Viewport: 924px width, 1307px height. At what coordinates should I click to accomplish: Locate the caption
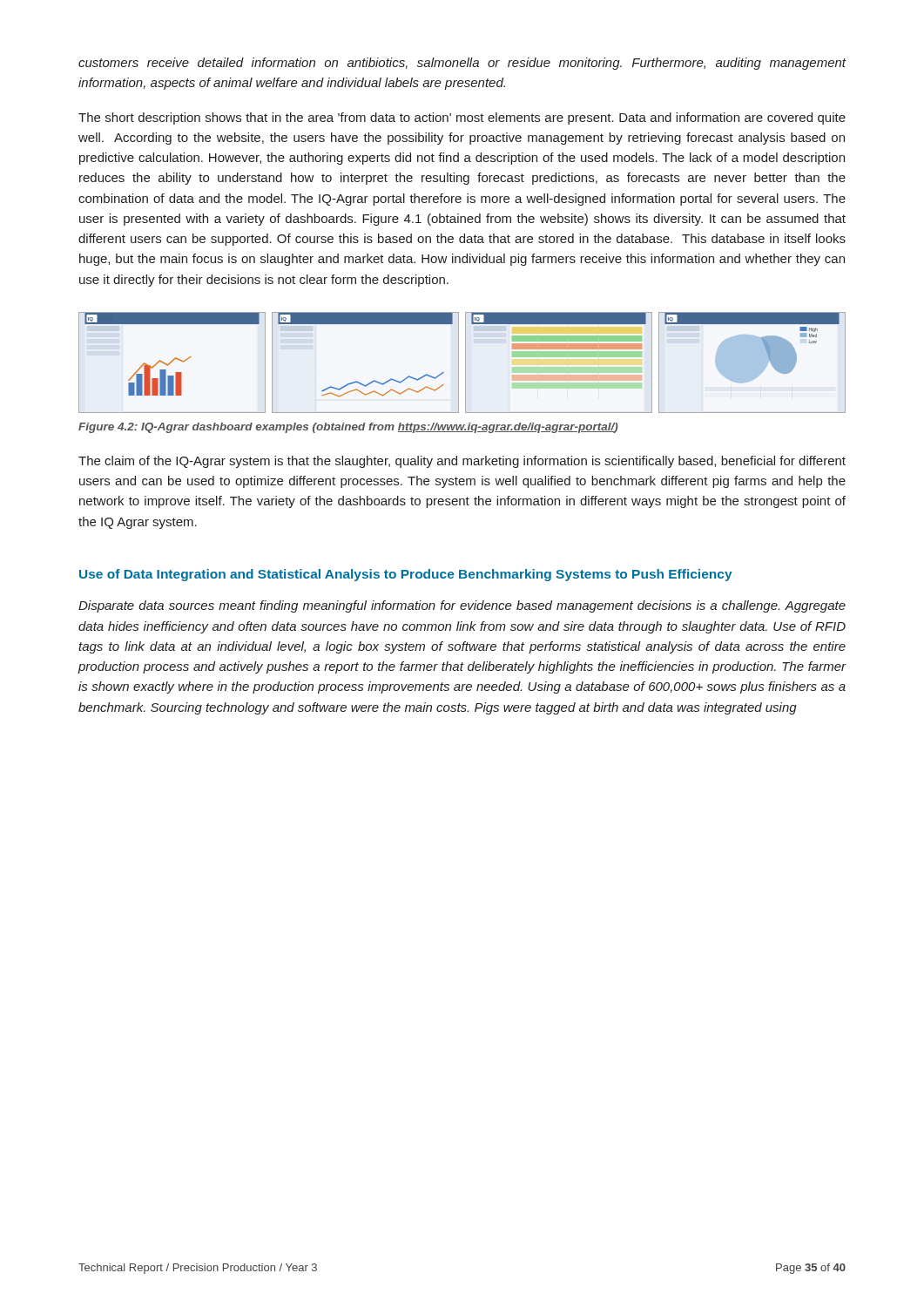point(348,426)
